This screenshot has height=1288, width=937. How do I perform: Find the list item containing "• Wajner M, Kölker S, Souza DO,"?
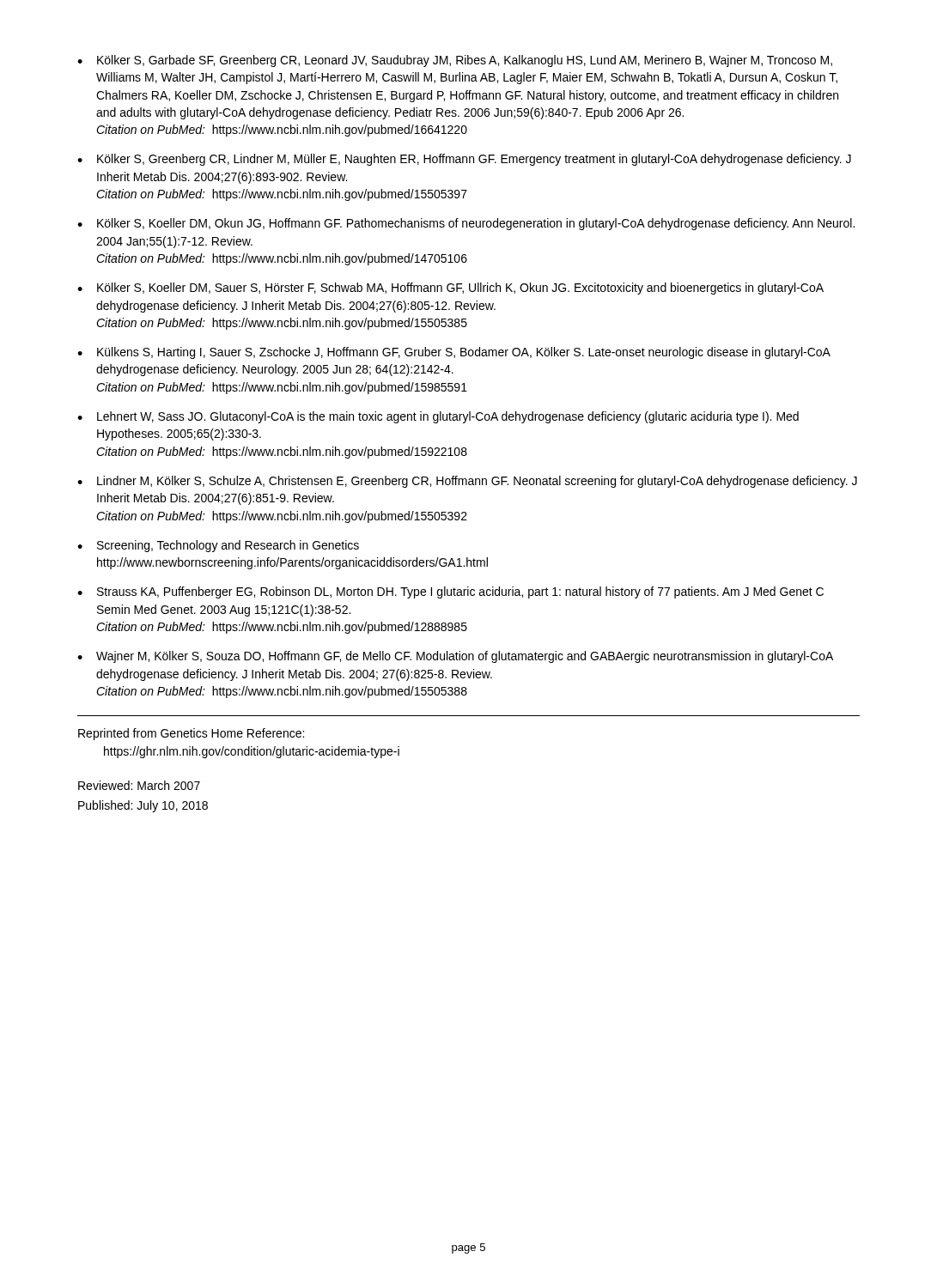pyautogui.click(x=468, y=674)
